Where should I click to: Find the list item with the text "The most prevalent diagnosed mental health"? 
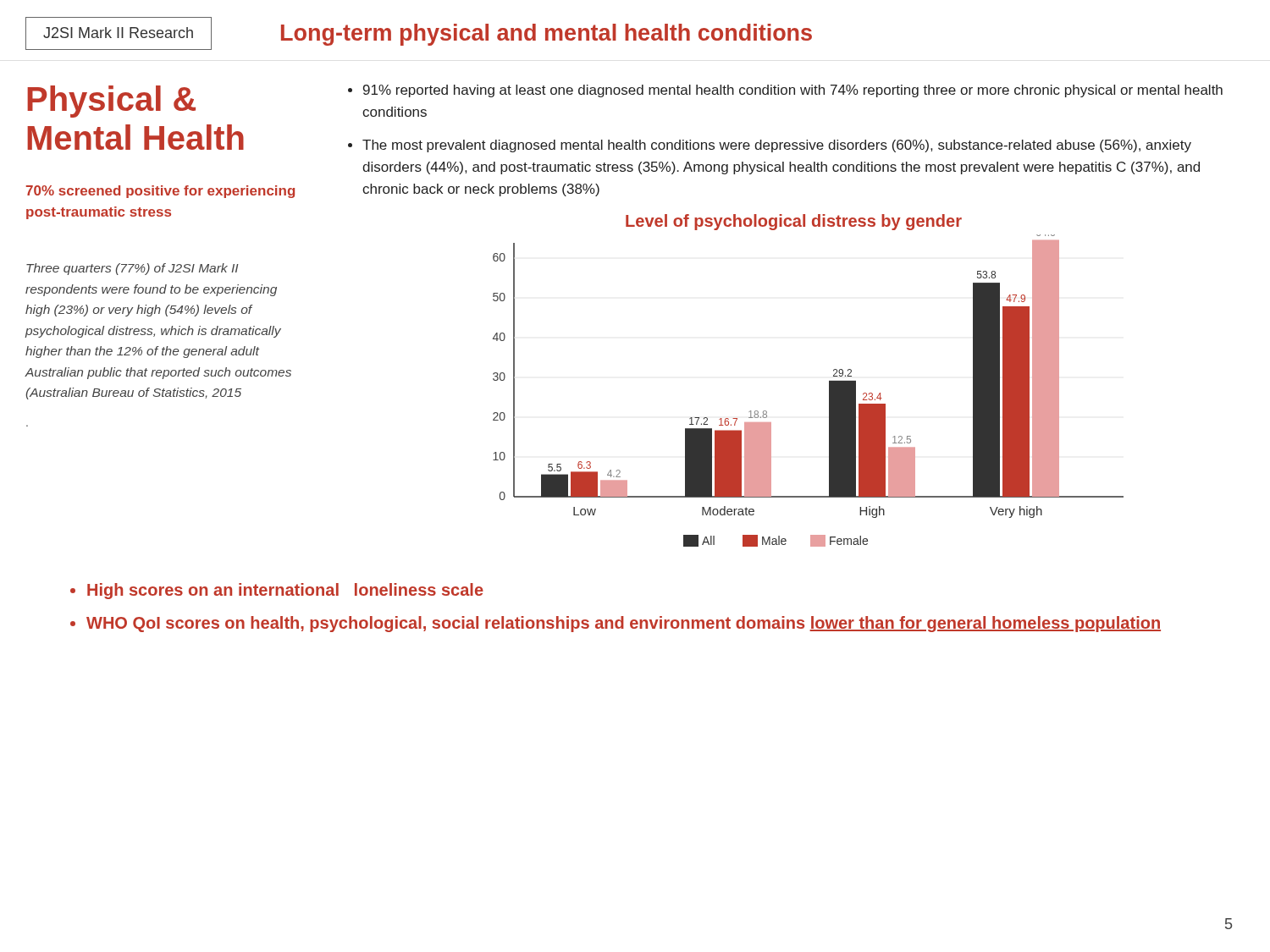click(x=782, y=167)
